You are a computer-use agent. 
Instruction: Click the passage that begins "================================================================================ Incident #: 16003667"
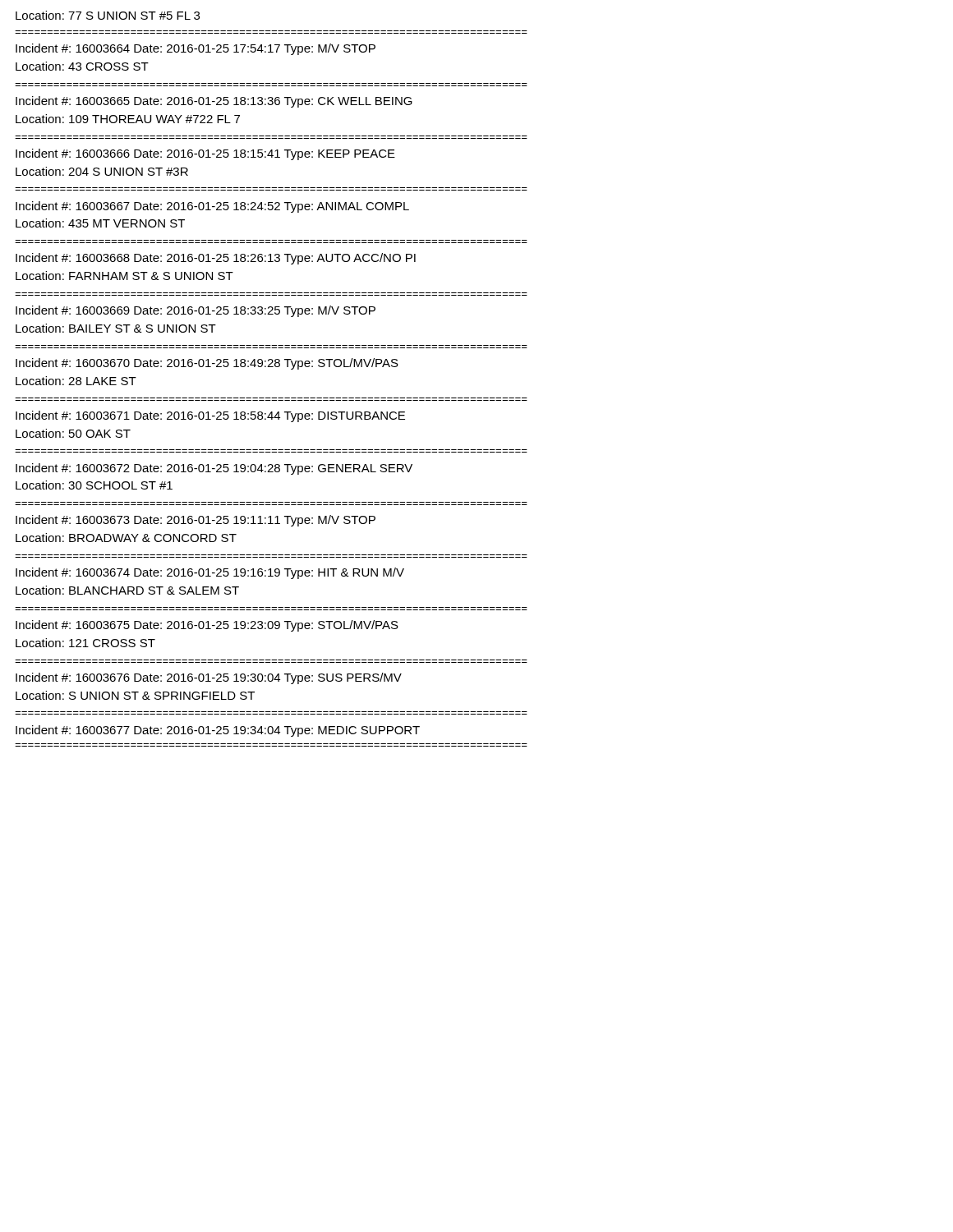point(212,207)
